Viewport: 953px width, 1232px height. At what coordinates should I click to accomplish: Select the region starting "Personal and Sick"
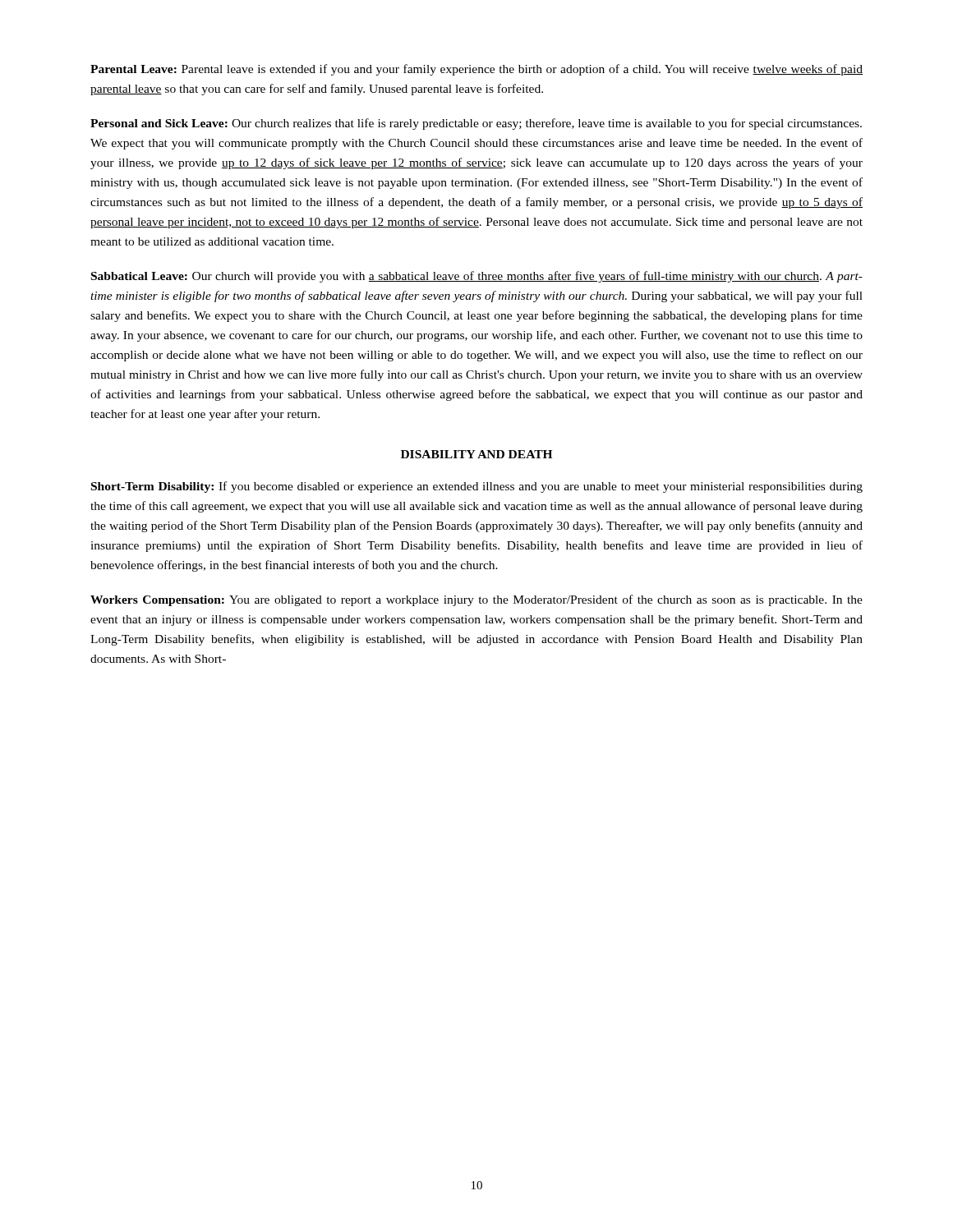point(476,182)
